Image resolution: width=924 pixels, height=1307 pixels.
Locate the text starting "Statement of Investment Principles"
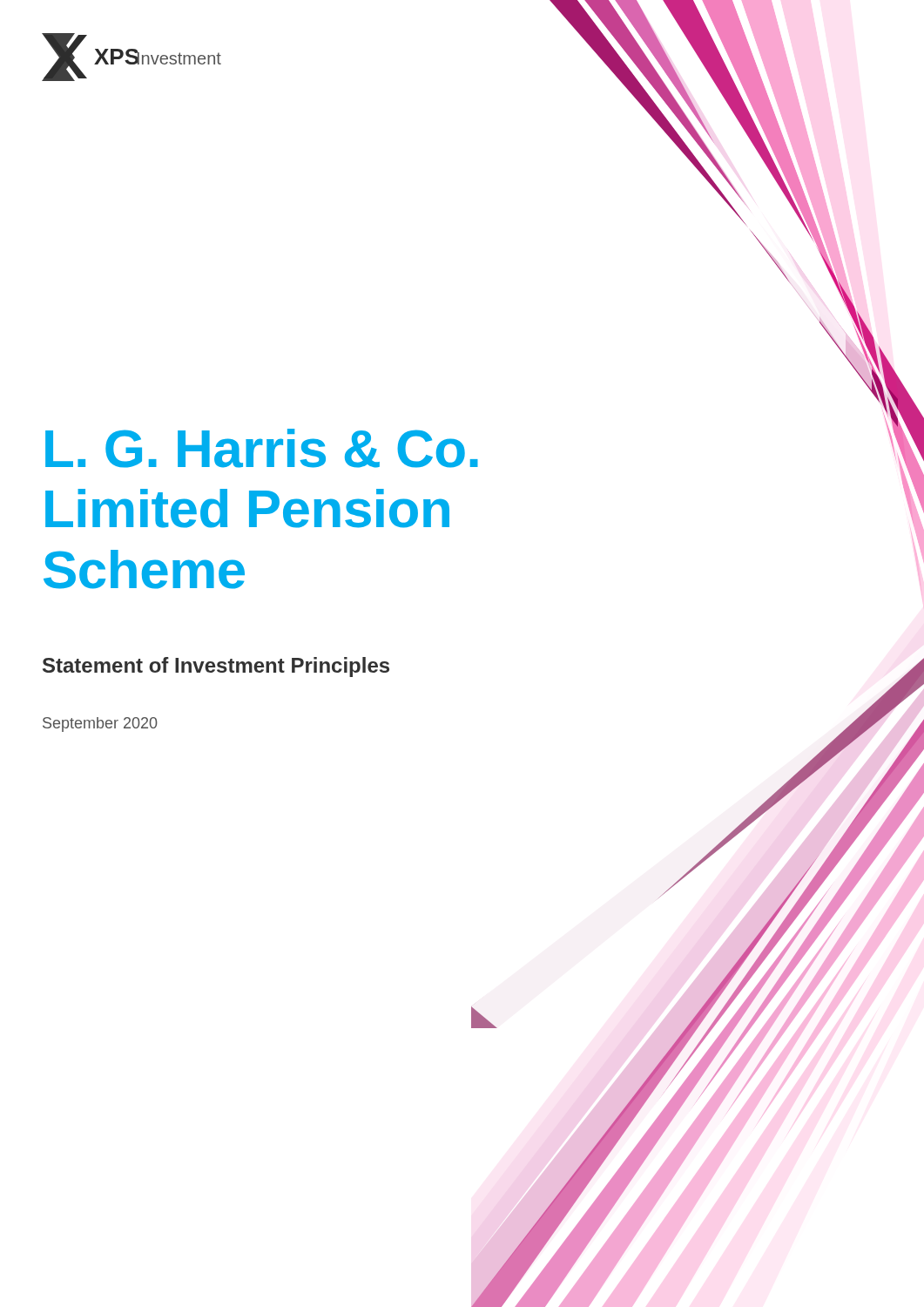tap(260, 666)
